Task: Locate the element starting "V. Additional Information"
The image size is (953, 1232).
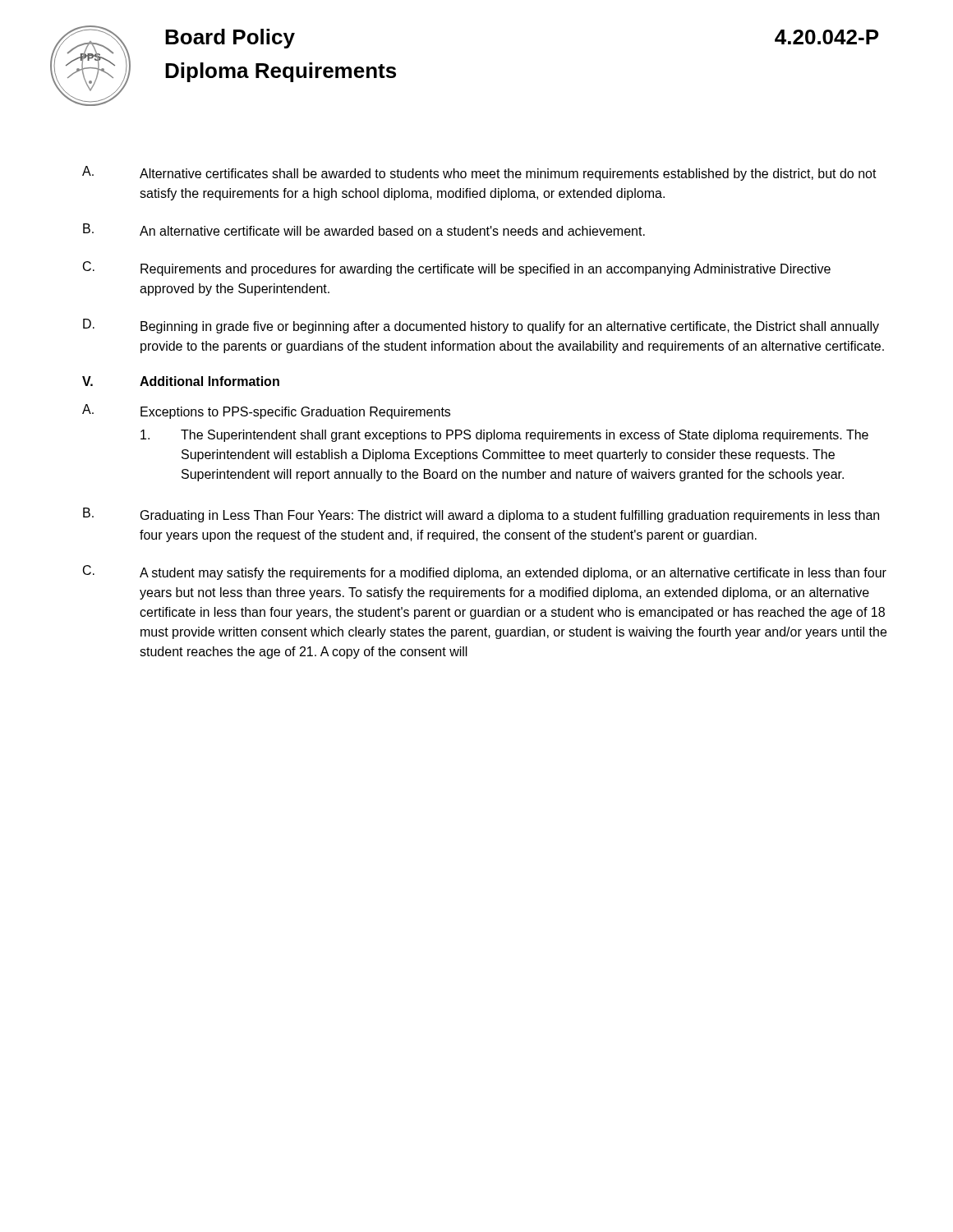Action: [181, 382]
